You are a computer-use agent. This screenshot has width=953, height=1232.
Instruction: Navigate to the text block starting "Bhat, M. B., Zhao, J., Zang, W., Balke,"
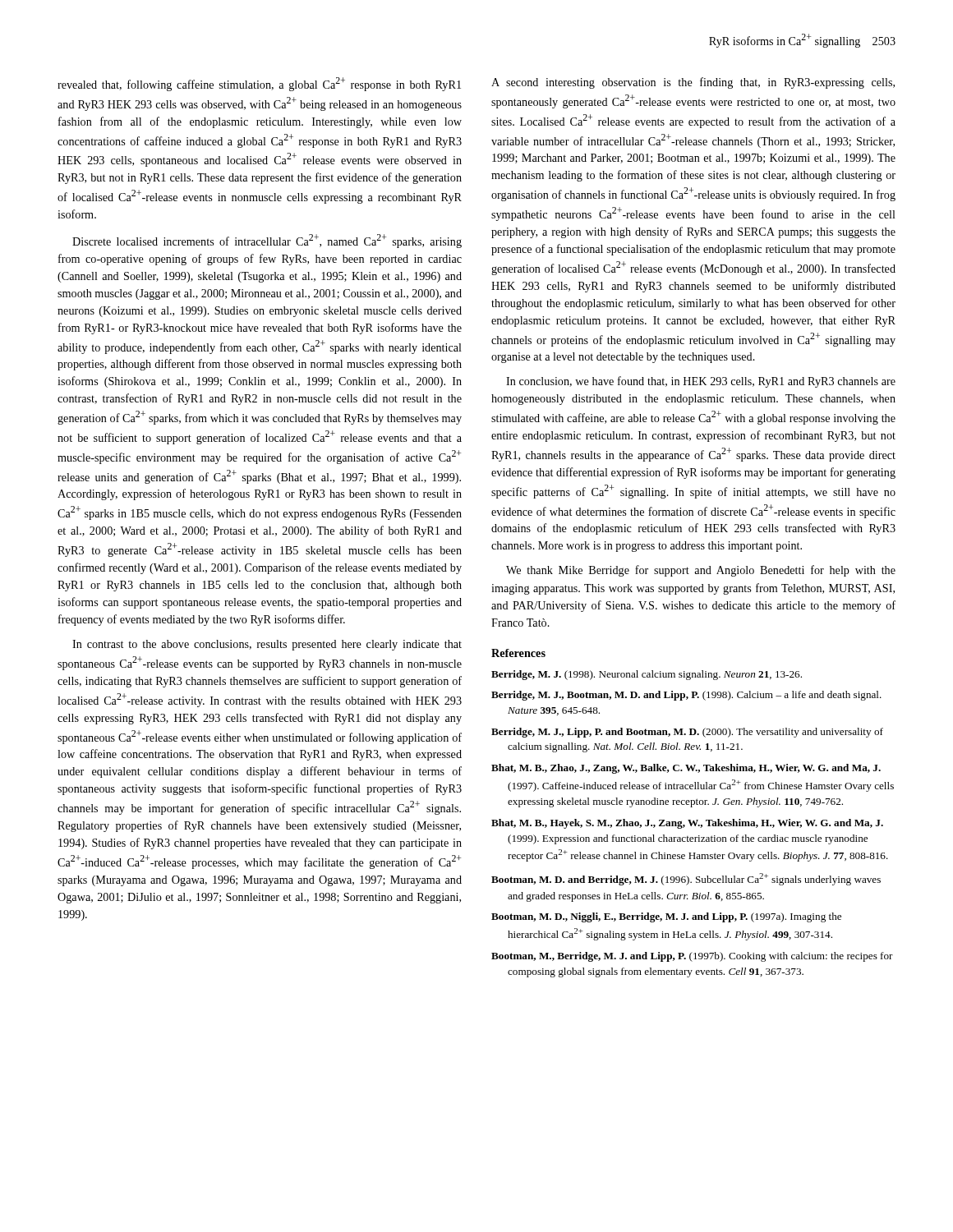693,784
